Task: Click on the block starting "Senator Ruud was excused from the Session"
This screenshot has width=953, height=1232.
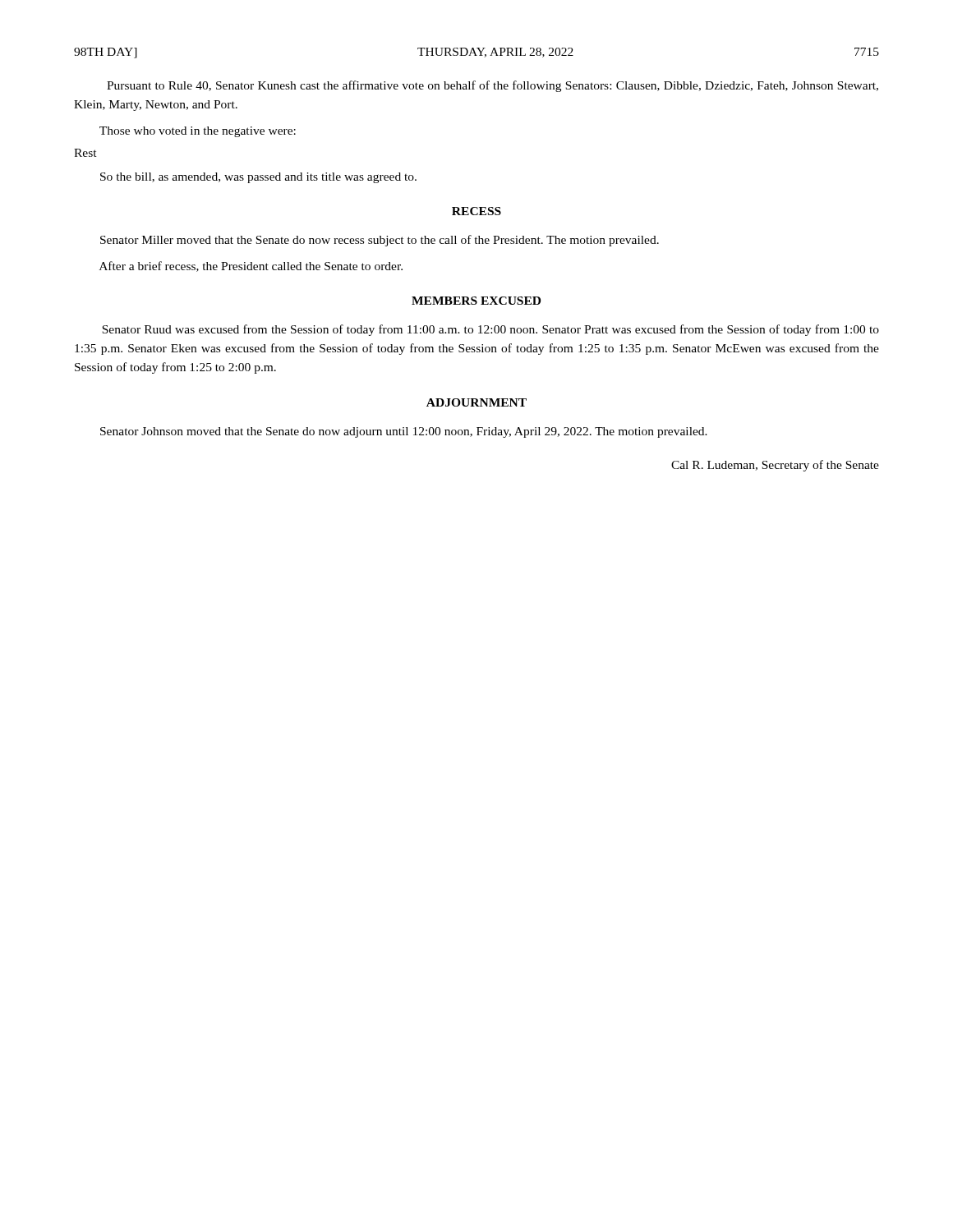Action: pyautogui.click(x=476, y=348)
